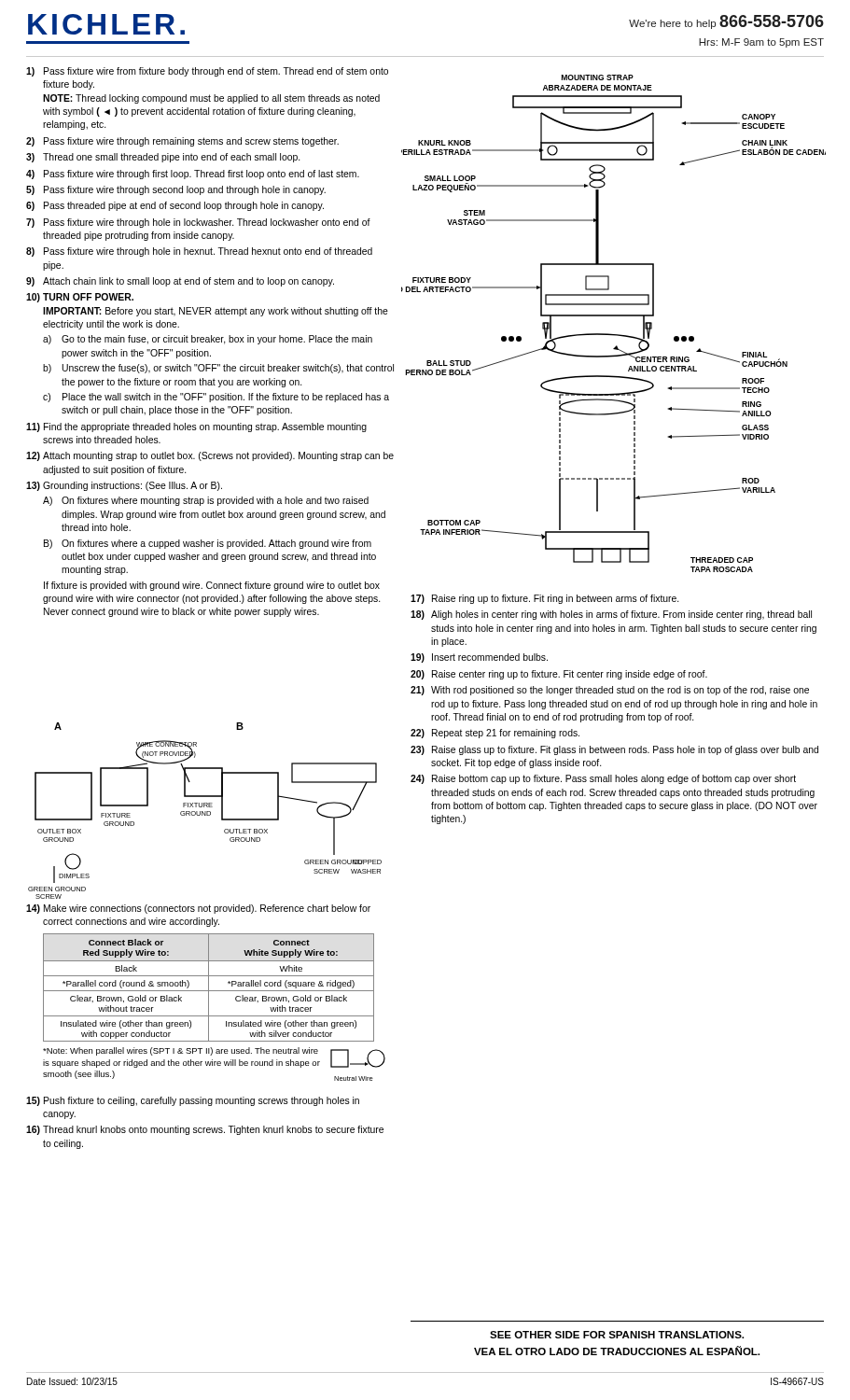Image resolution: width=850 pixels, height=1400 pixels.
Task: Locate the block of text that opens with "1) Pass fixture wire from fixture body"
Action: 210,99
